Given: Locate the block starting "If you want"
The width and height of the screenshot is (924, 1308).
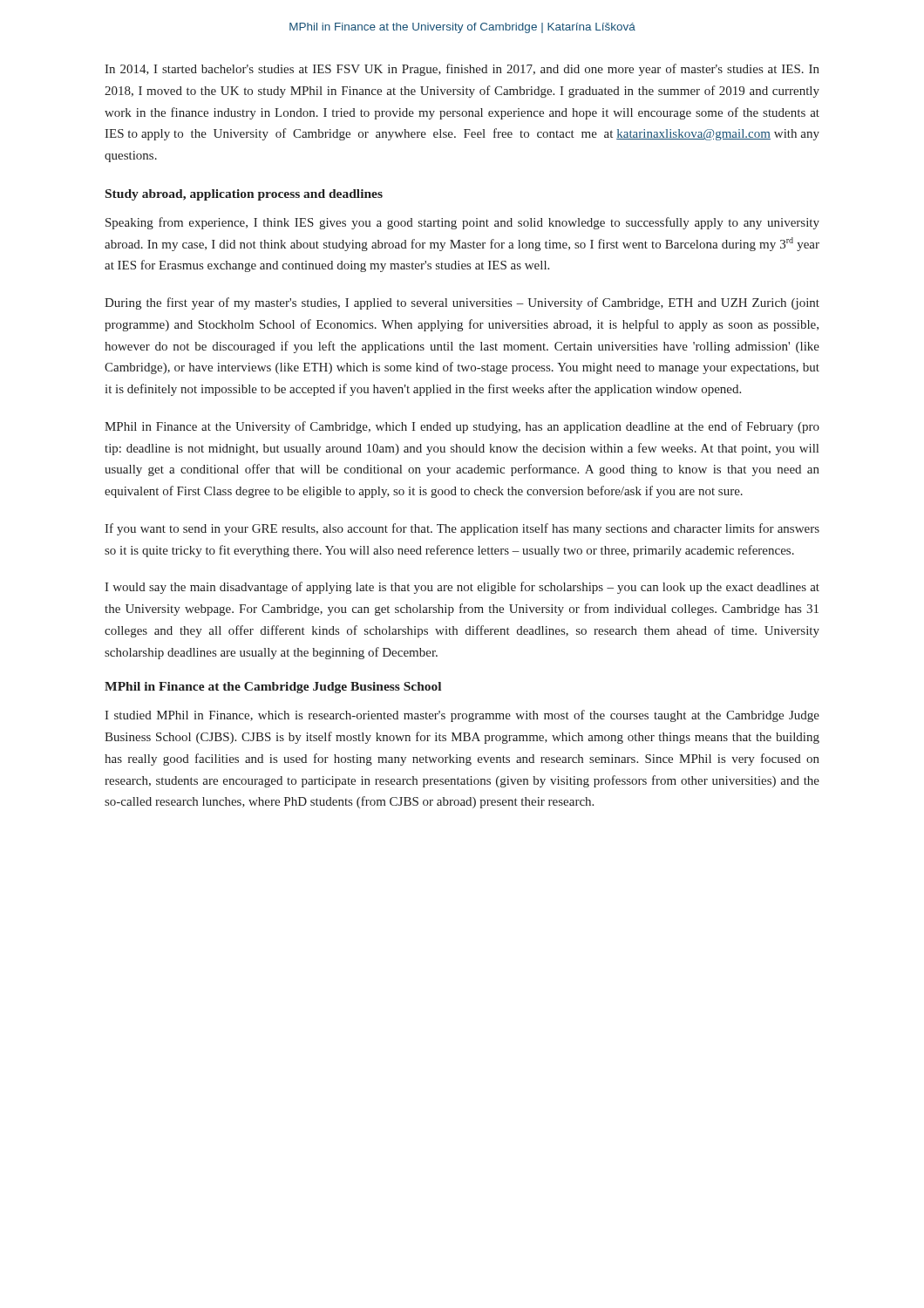Looking at the screenshot, I should point(462,539).
